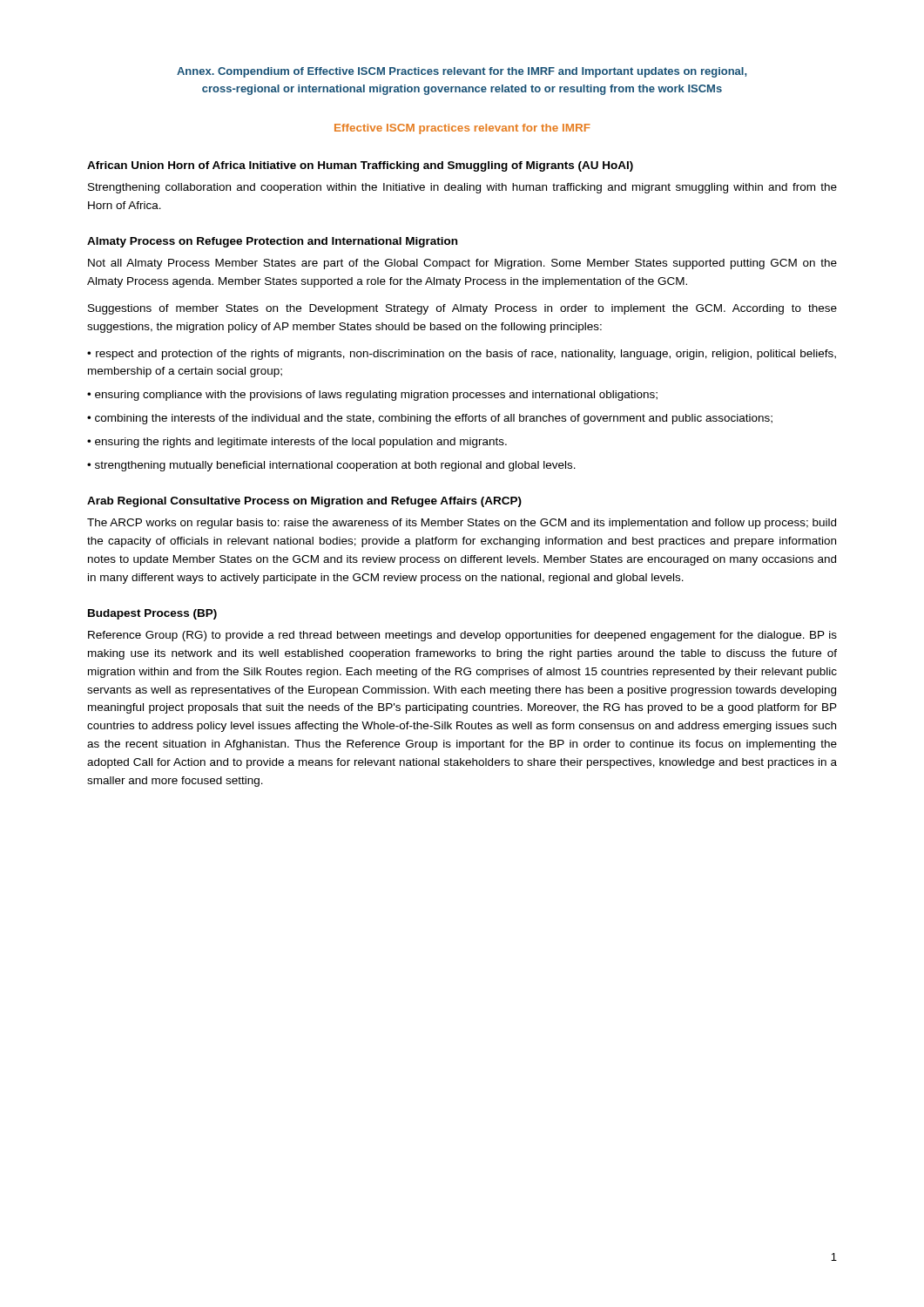Locate the block starting "Budapest Process (BP)"
This screenshot has height=1307, width=924.
point(152,613)
